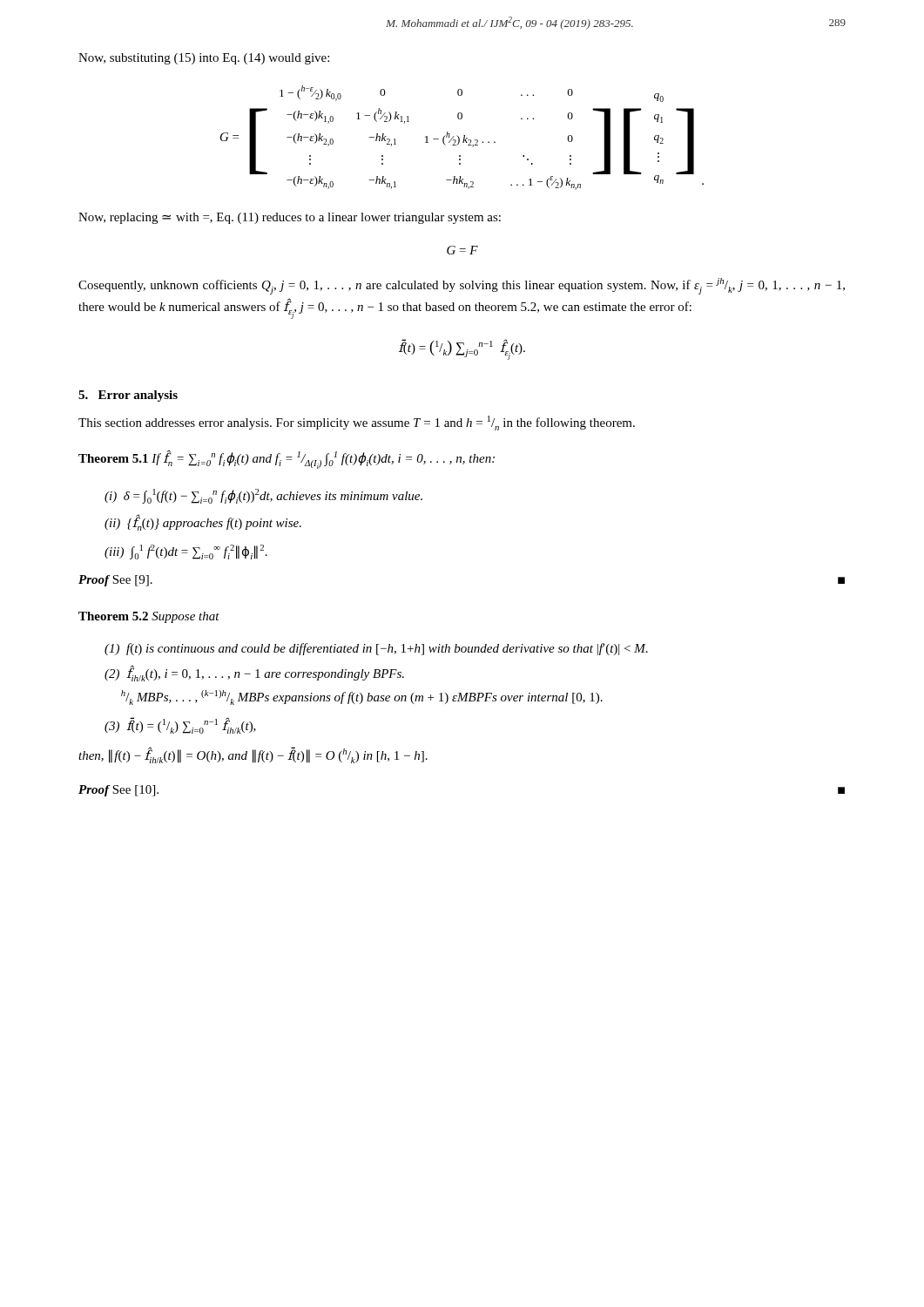This screenshot has height=1307, width=924.
Task: Find the formula on this page that starts "G = [ 1 − (h−ε⁄2) k0,0"
Action: 462,137
